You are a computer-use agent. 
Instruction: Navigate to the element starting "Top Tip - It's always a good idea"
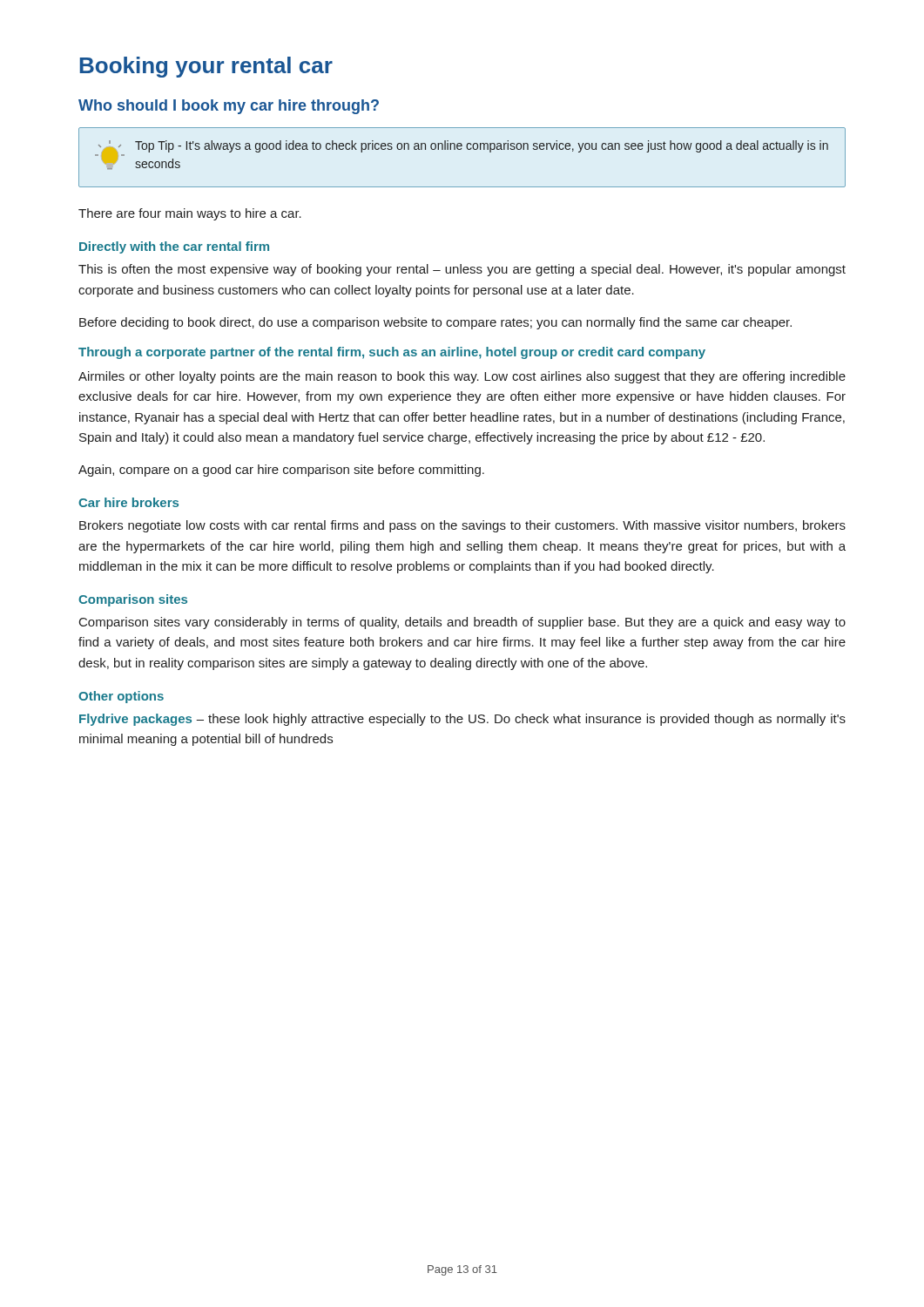pyautogui.click(x=462, y=157)
